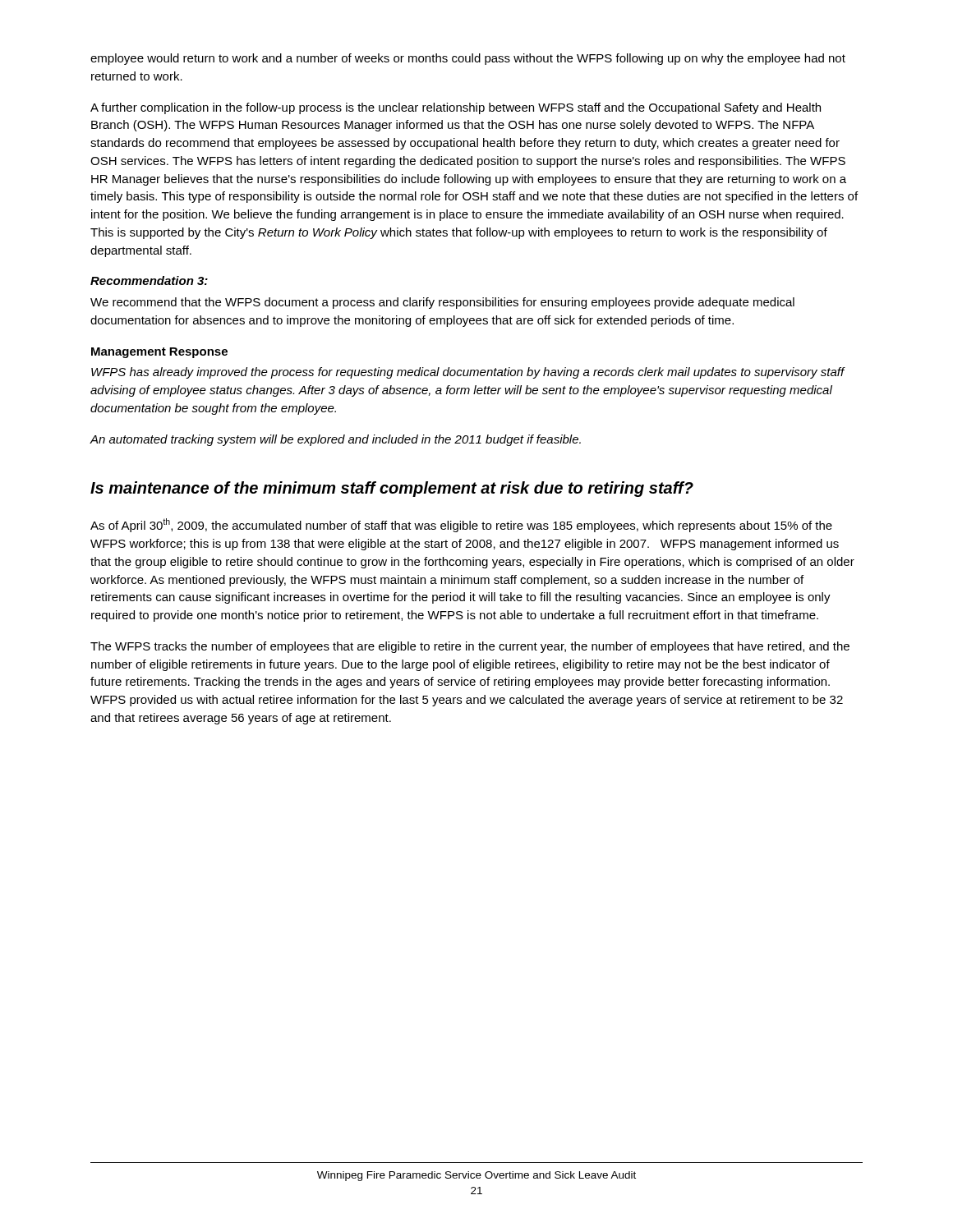The height and width of the screenshot is (1232, 953).
Task: Select the text block starting "employee would return to work"
Action: click(x=468, y=67)
